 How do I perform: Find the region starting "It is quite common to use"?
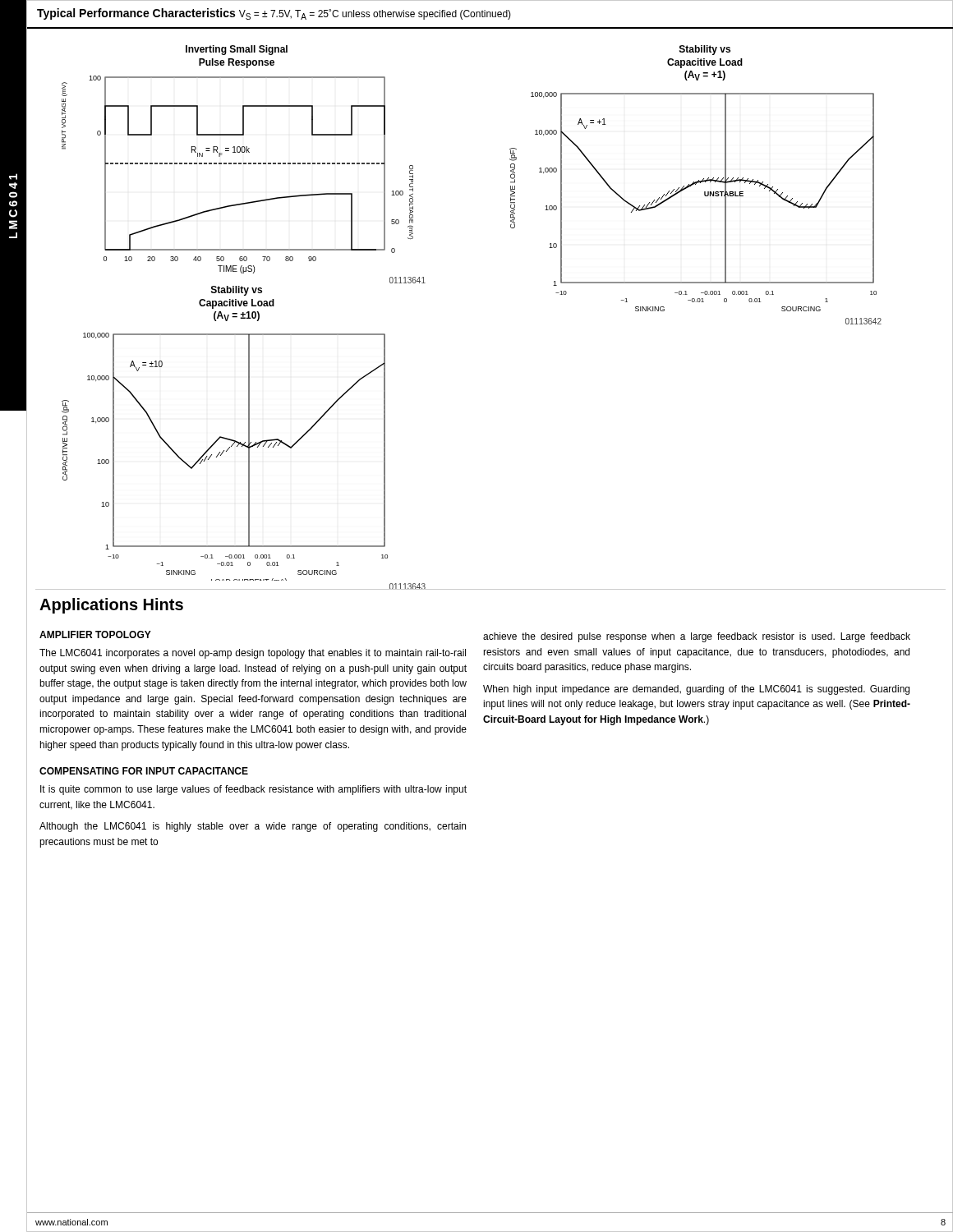tap(253, 797)
